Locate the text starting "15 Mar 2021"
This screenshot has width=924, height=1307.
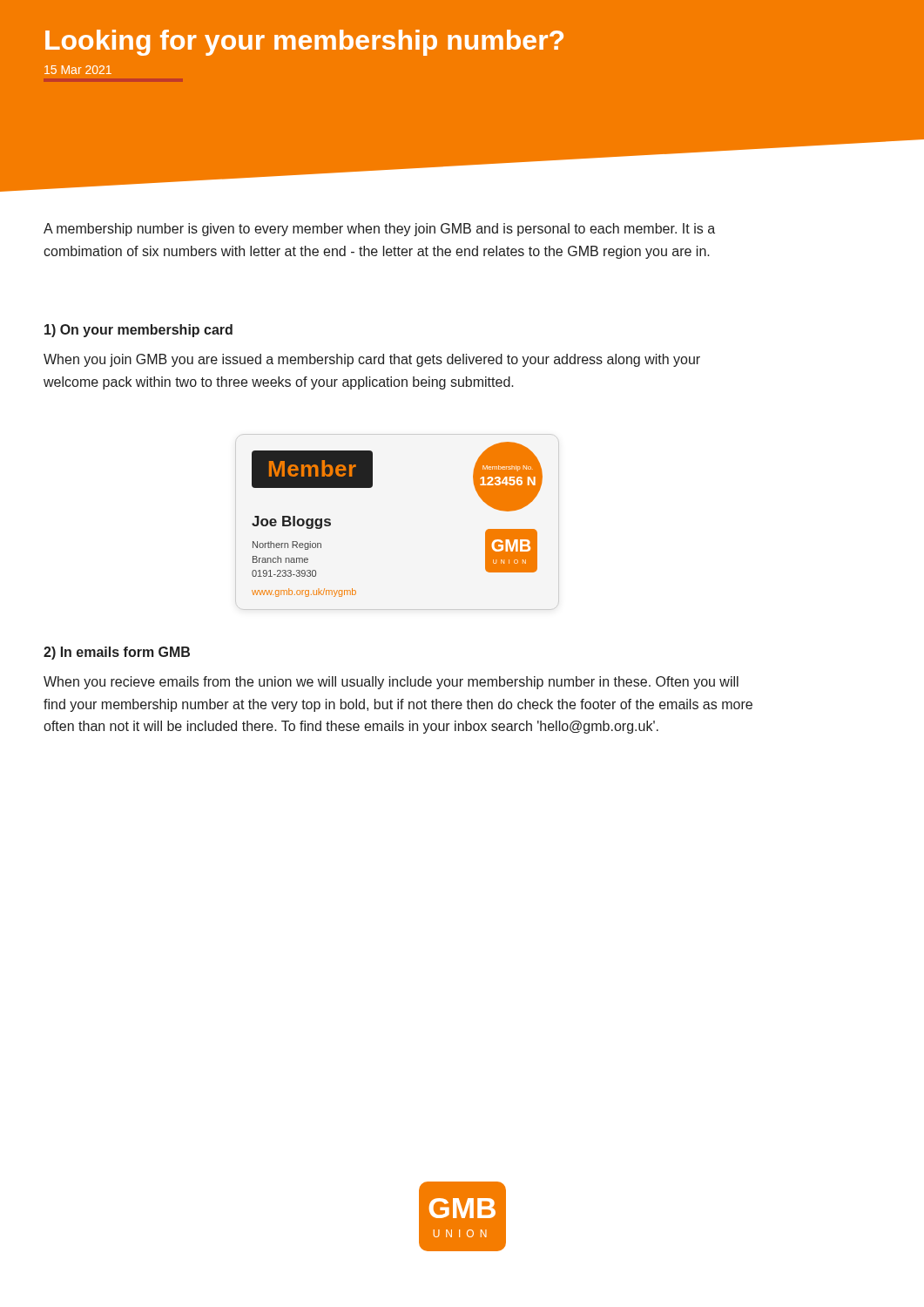[x=78, y=70]
